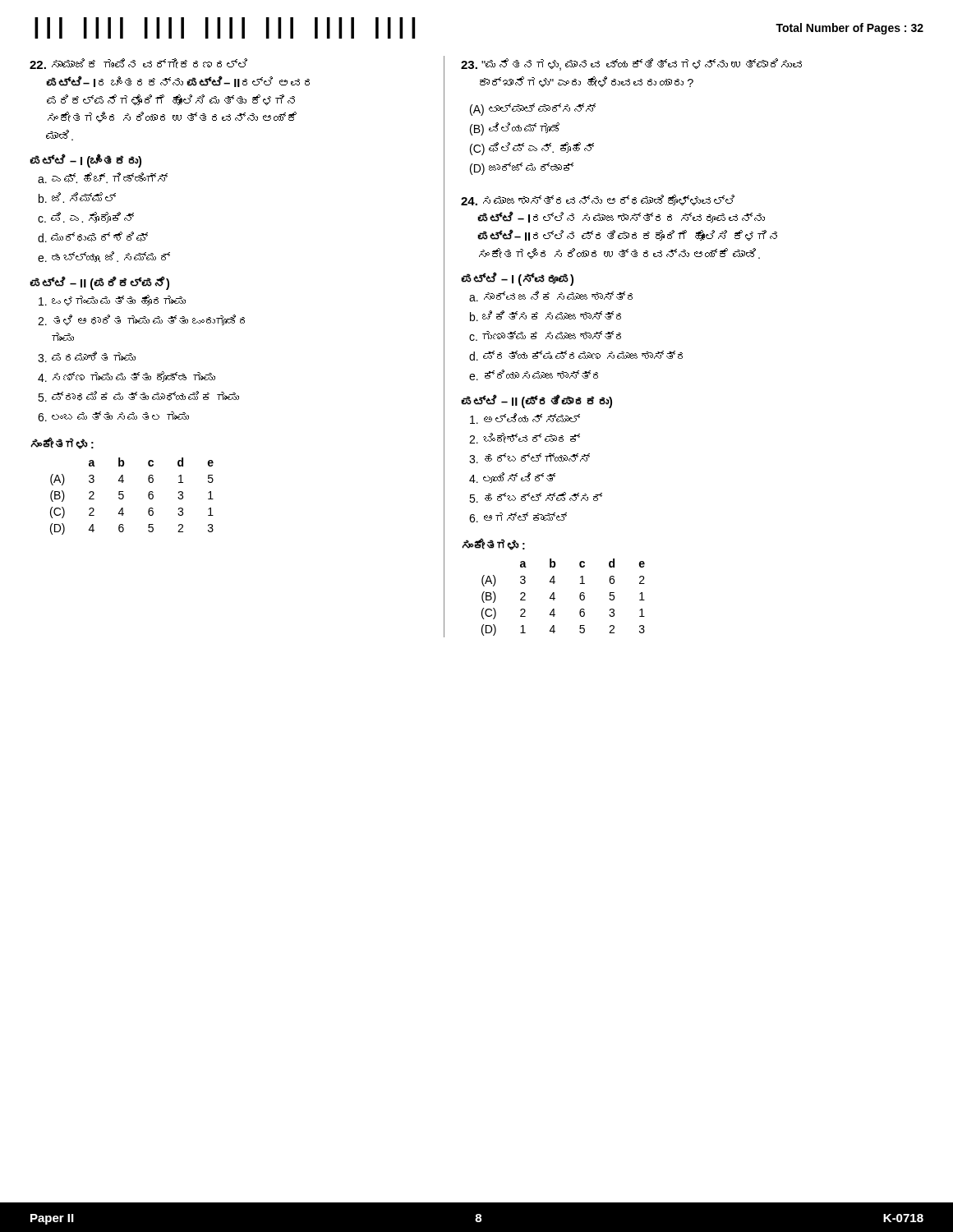Viewport: 953px width, 1232px height.
Task: Click on the list item that says "5. ಪ್ರಾಥಮಿಕ ಮತ್ತು ಮಾಧ್ಯಮಿಕ ಗುಂಪು"
Action: tap(139, 397)
